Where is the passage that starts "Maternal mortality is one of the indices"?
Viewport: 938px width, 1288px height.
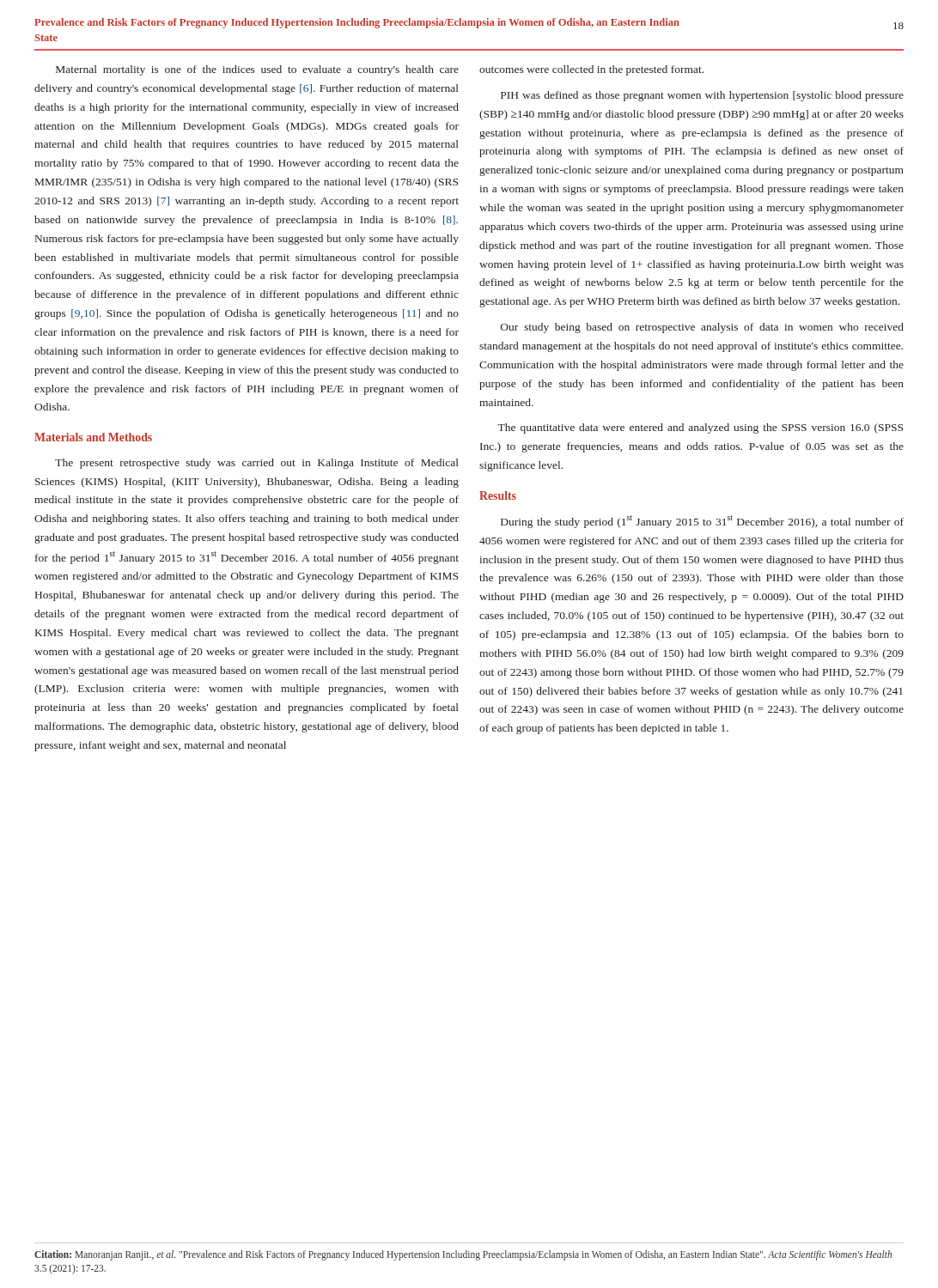tap(247, 238)
